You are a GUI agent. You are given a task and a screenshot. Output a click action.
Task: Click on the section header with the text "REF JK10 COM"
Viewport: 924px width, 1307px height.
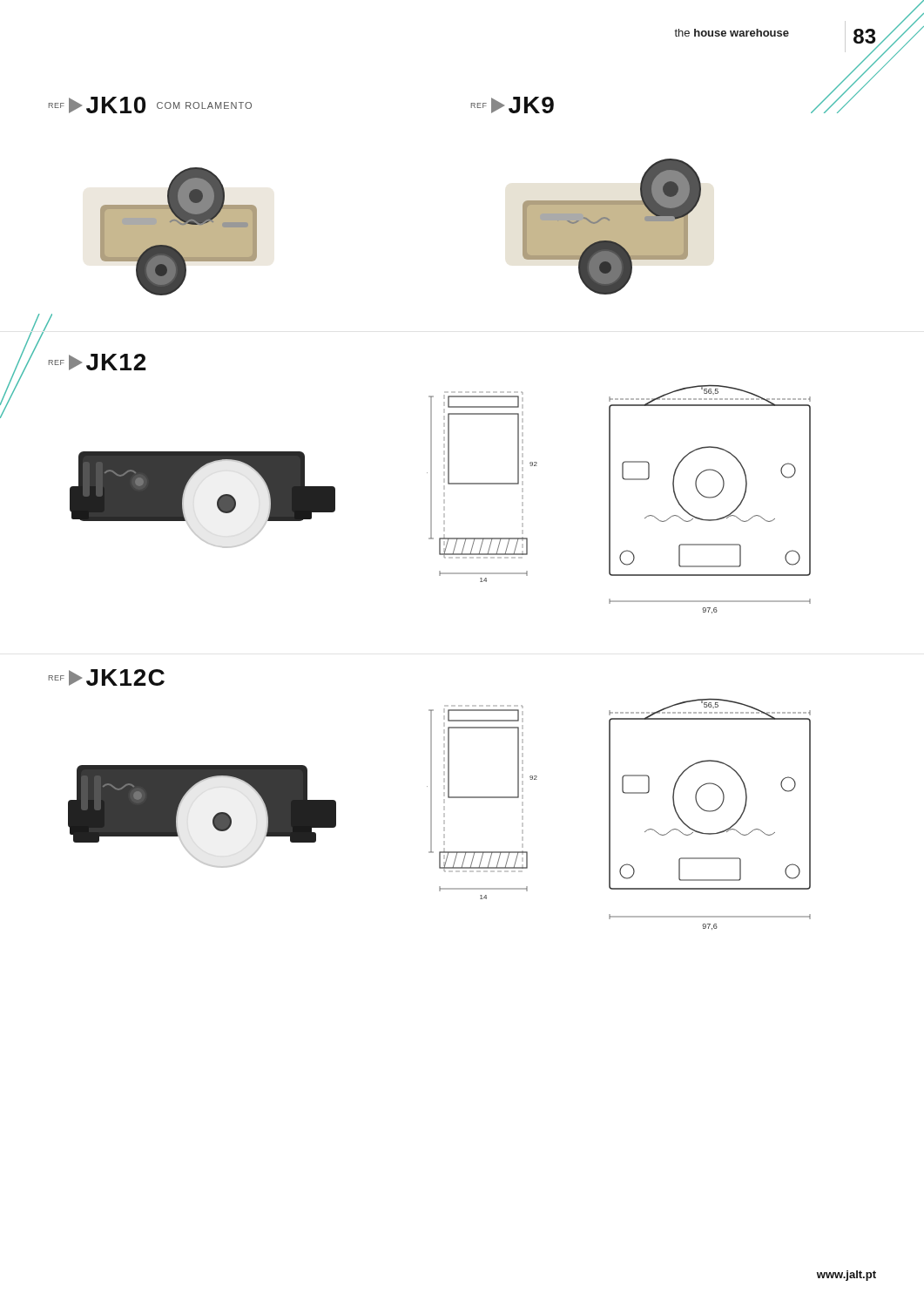[x=150, y=105]
